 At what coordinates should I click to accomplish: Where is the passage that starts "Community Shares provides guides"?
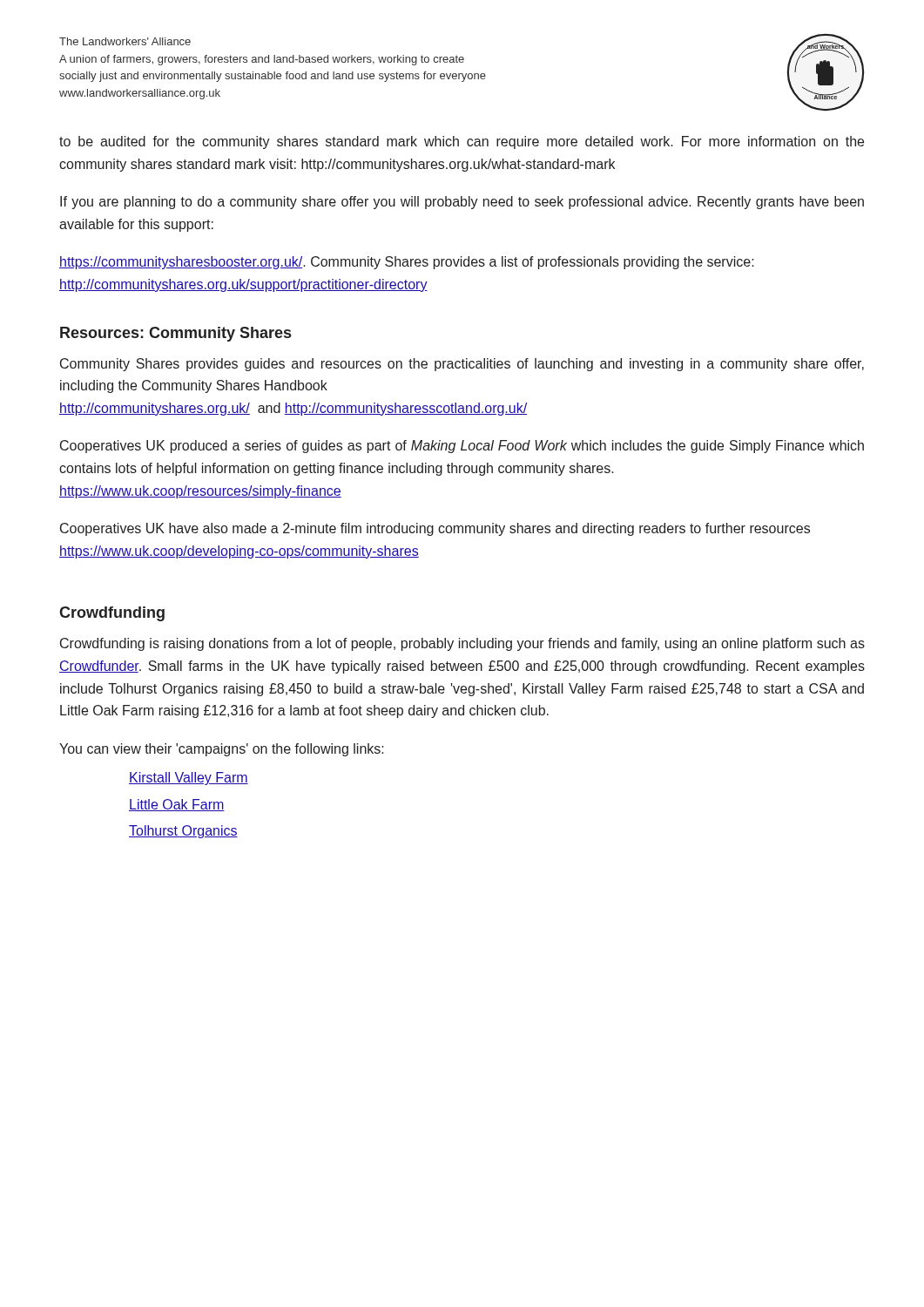pos(462,365)
